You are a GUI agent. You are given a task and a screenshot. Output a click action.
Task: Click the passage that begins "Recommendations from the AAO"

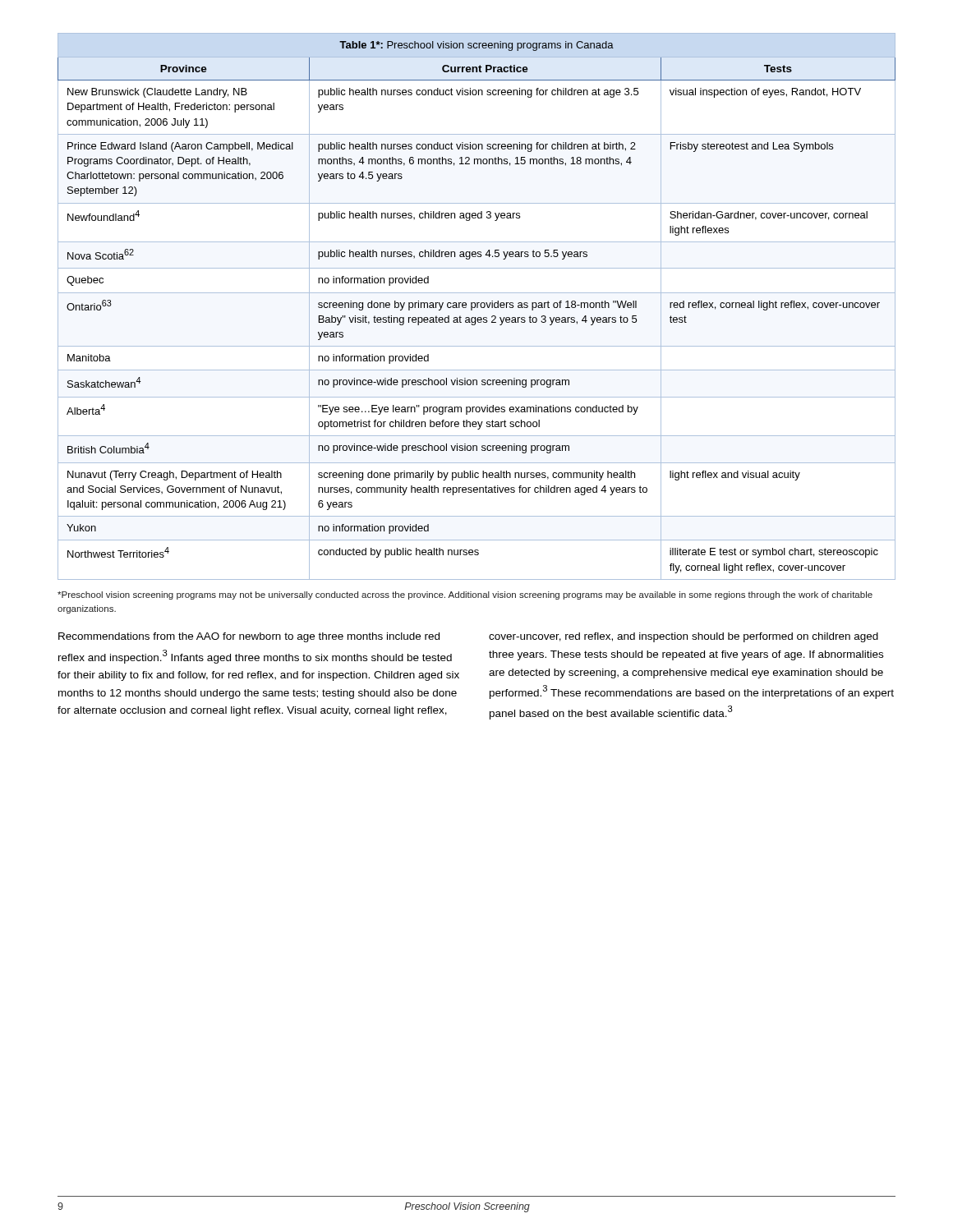(x=258, y=673)
